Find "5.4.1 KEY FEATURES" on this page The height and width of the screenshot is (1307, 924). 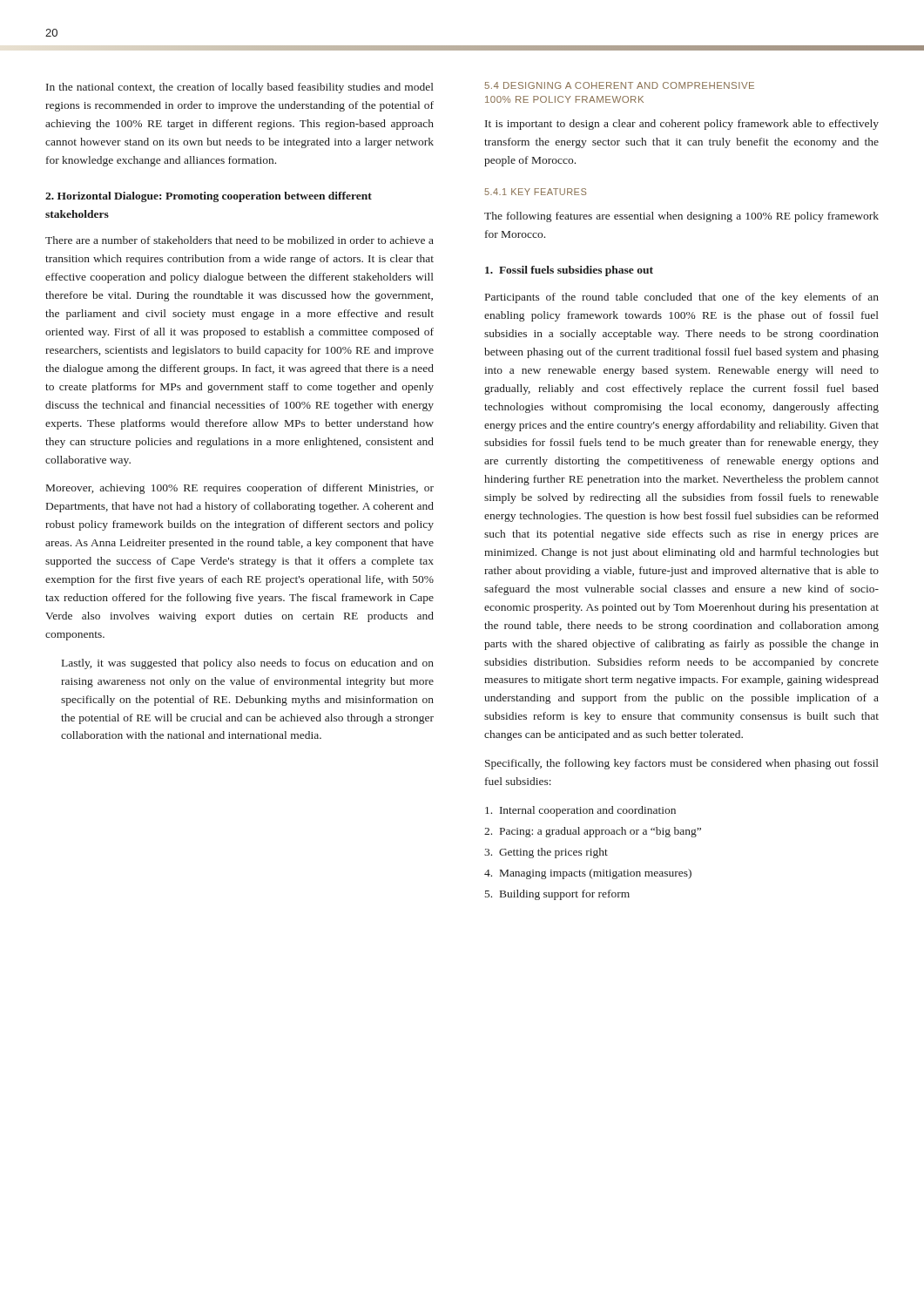536,192
